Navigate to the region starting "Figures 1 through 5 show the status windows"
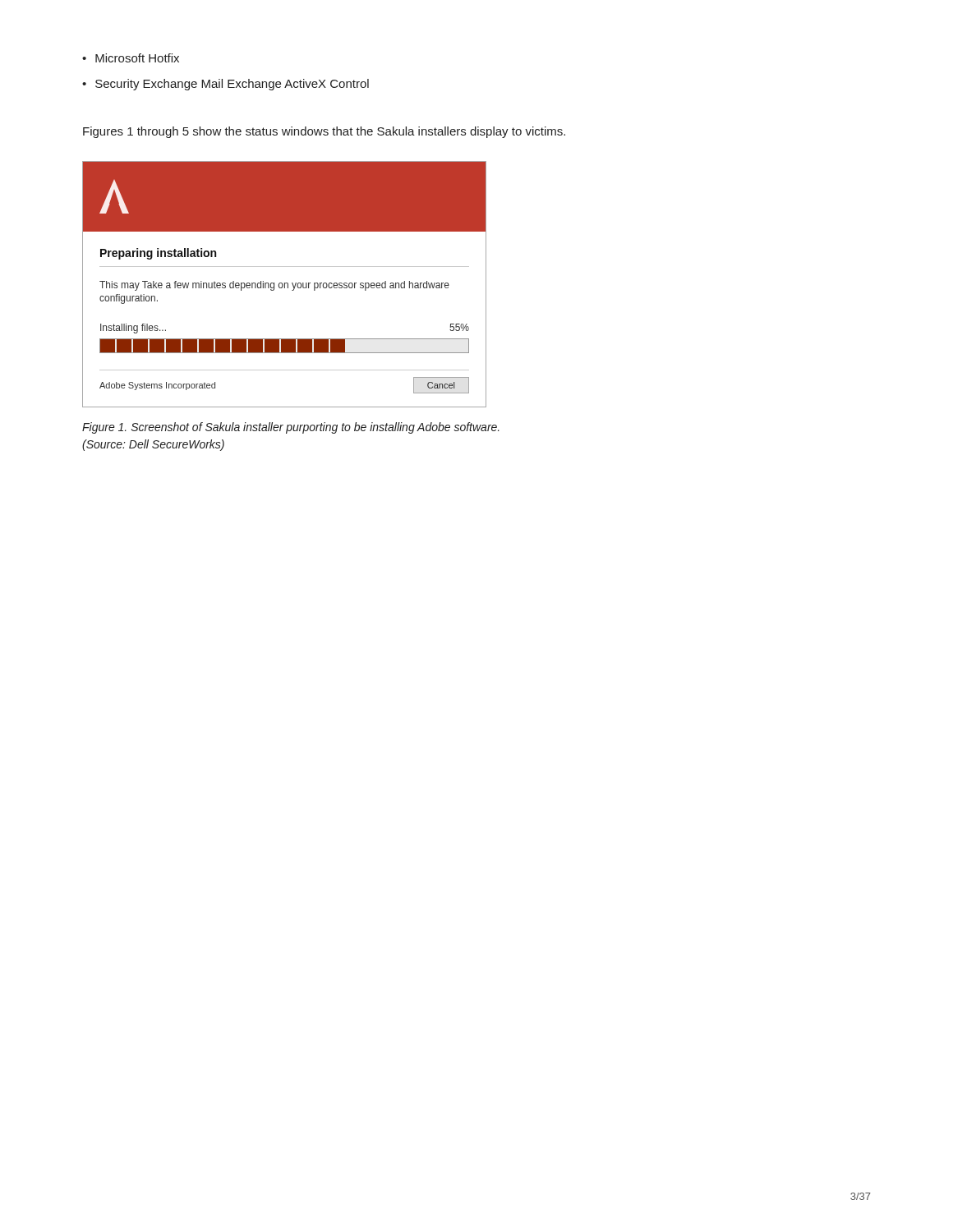The width and height of the screenshot is (953, 1232). (x=324, y=131)
